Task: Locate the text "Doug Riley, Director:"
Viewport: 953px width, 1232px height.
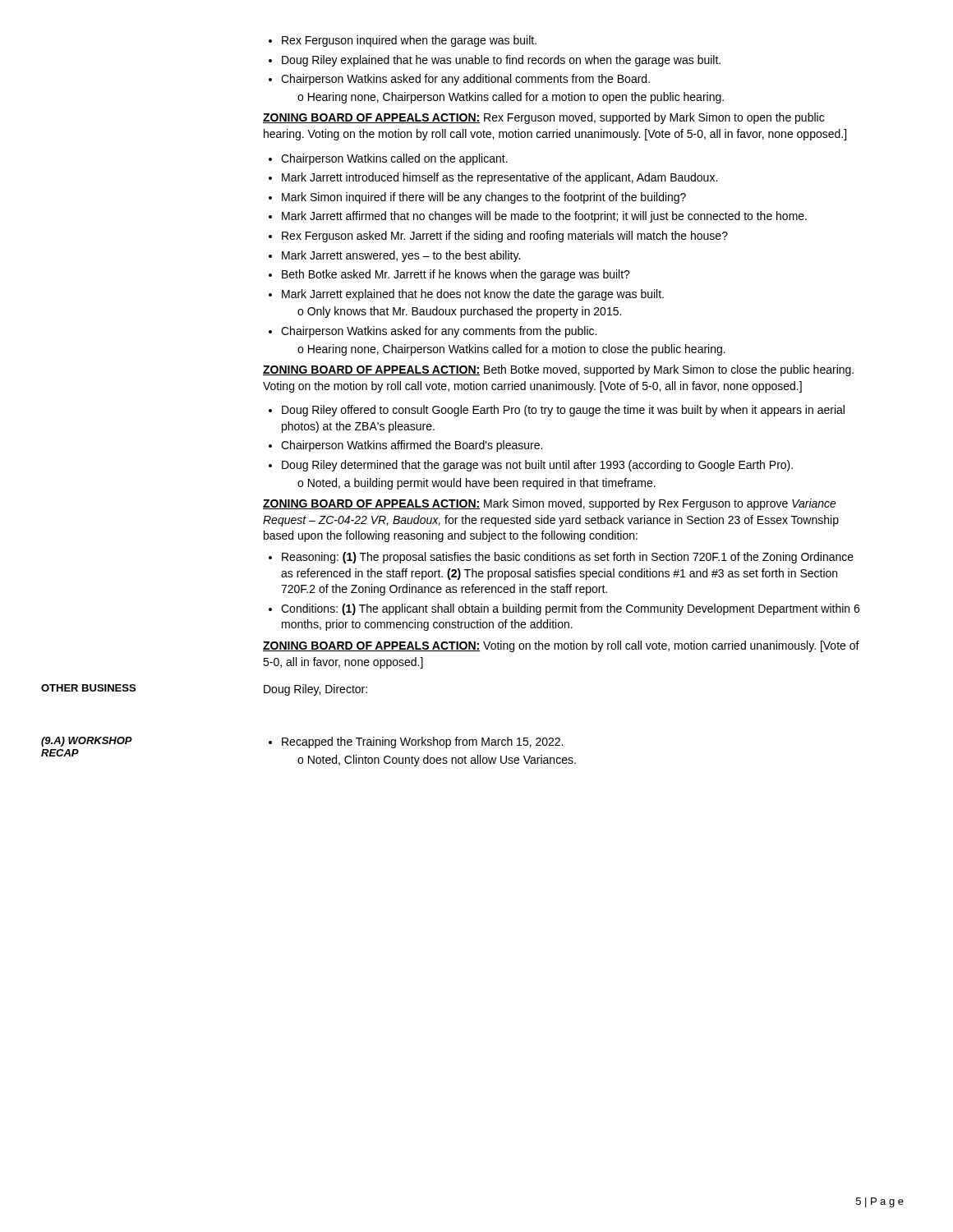Action: (316, 689)
